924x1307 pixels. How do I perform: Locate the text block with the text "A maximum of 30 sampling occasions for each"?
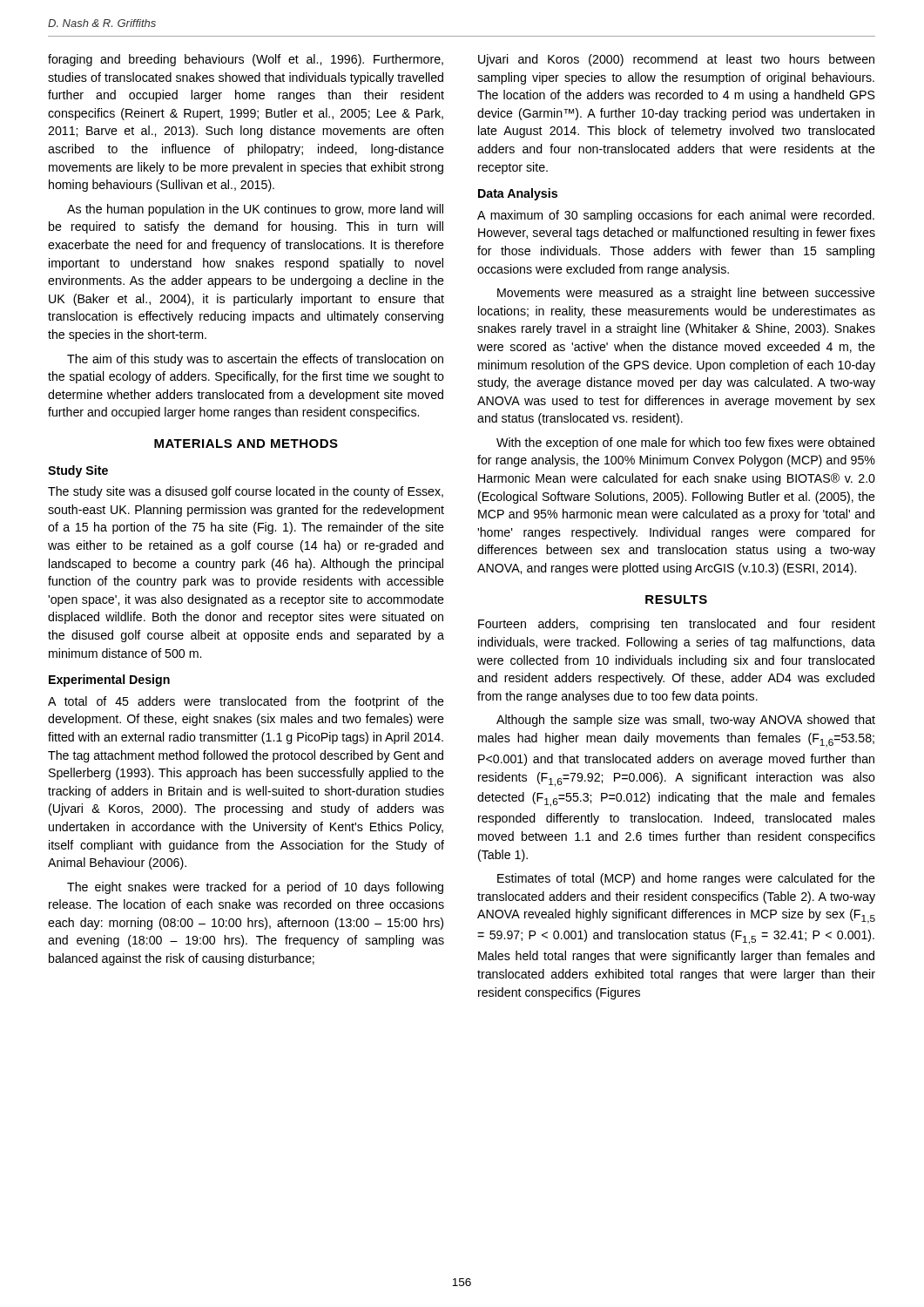click(x=676, y=242)
